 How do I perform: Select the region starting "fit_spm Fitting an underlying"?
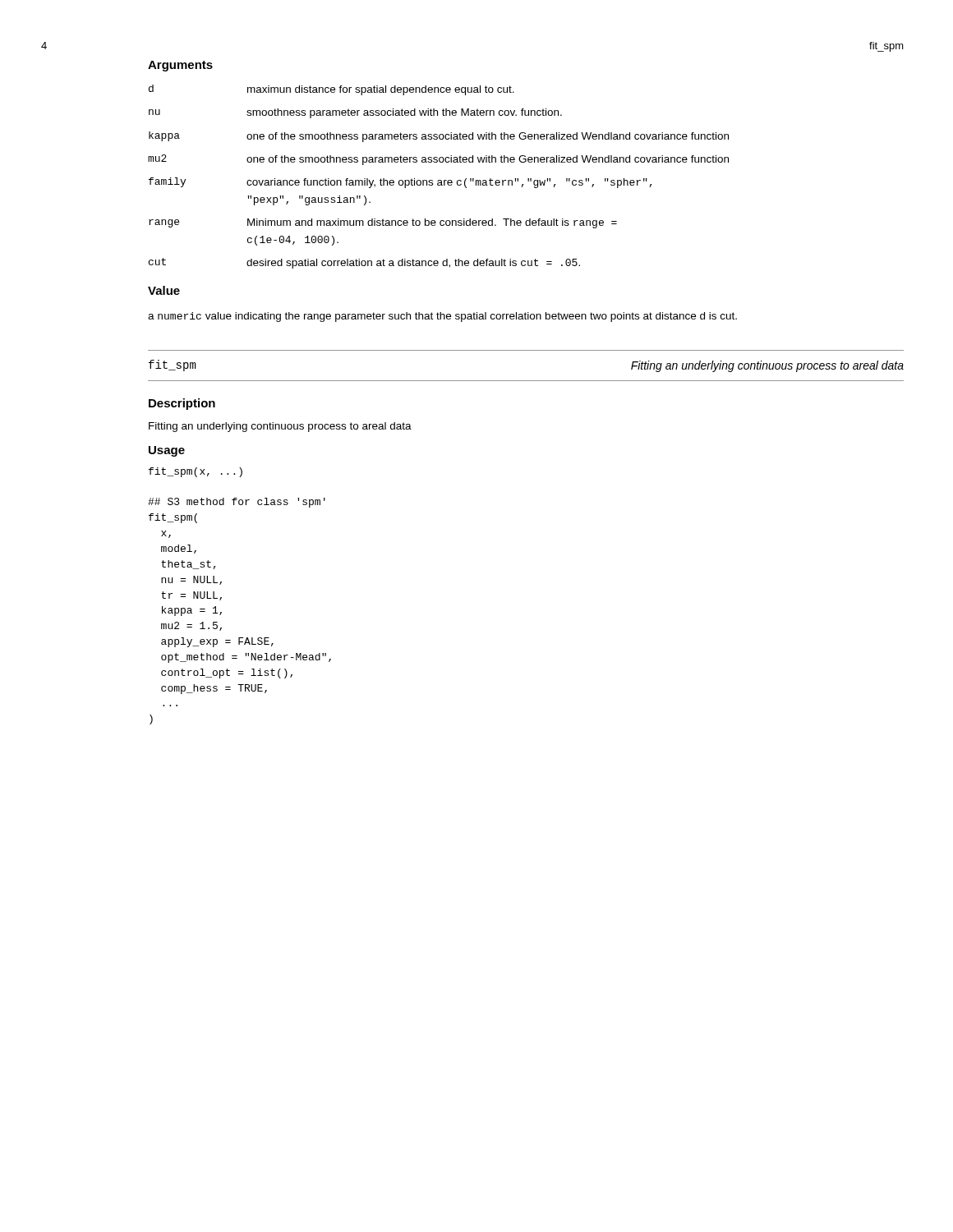click(x=165, y=366)
